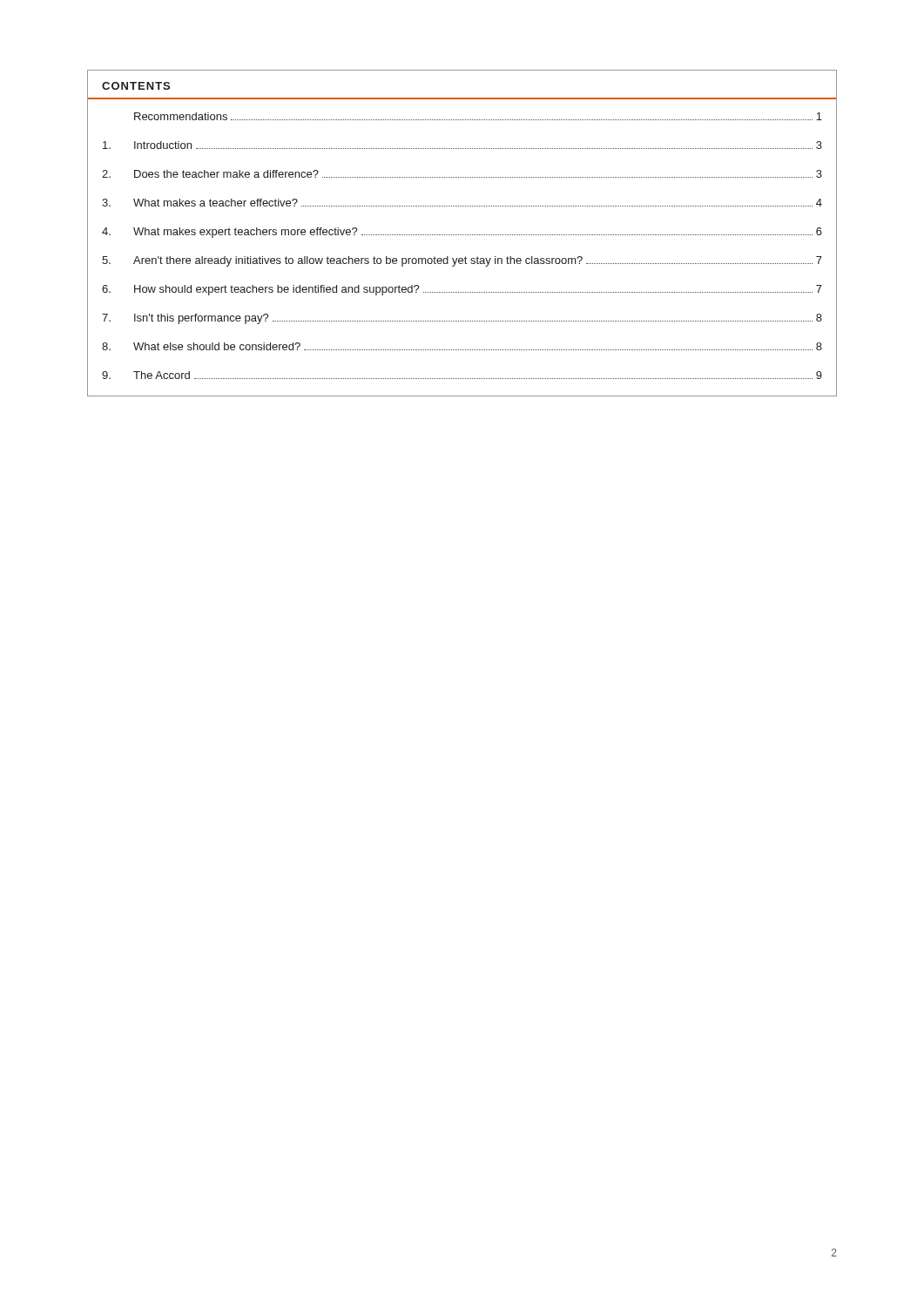Image resolution: width=924 pixels, height=1307 pixels.
Task: Click where it says "Introduction 3"
Action: (462, 145)
